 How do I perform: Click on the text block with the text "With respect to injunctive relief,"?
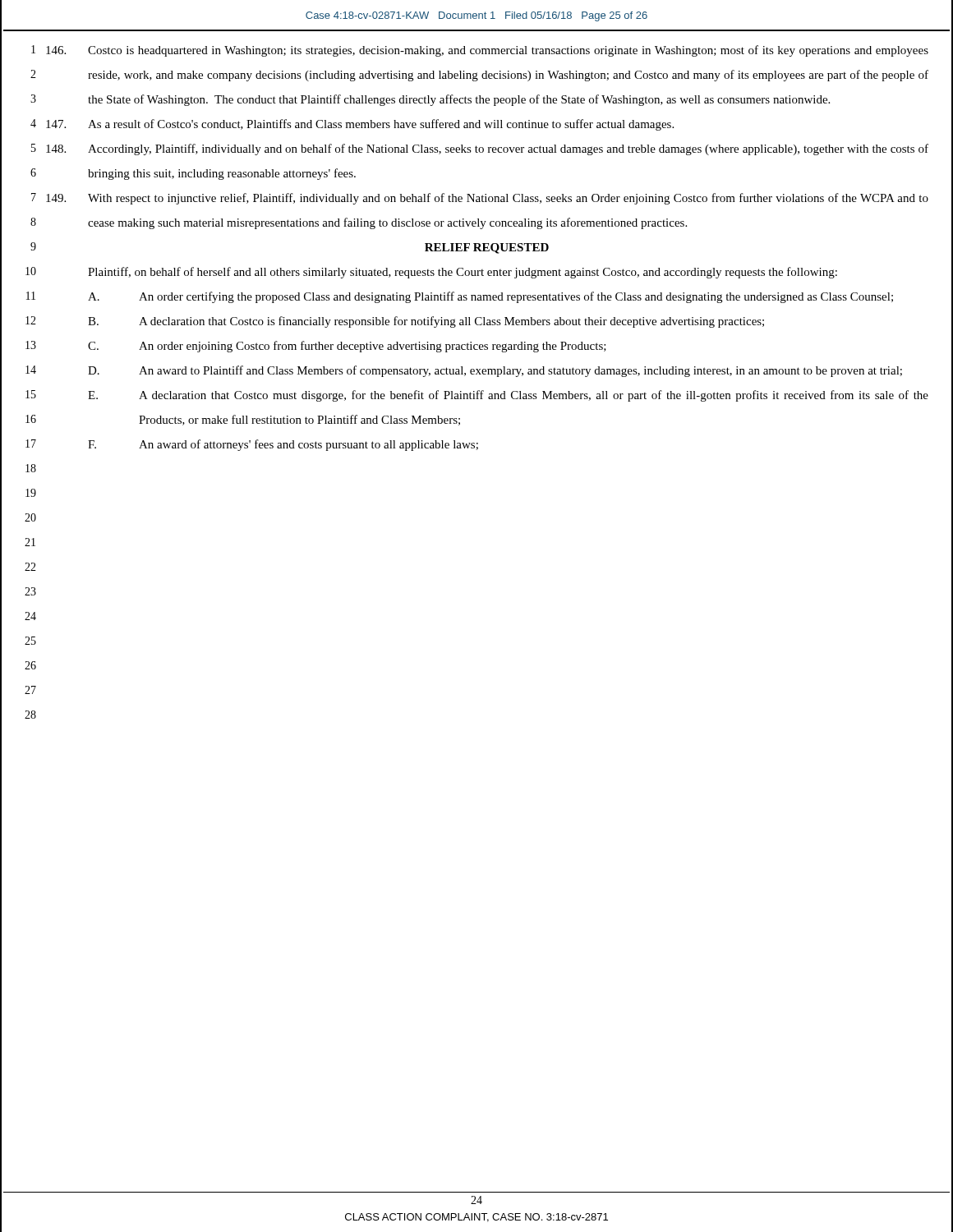tap(487, 210)
